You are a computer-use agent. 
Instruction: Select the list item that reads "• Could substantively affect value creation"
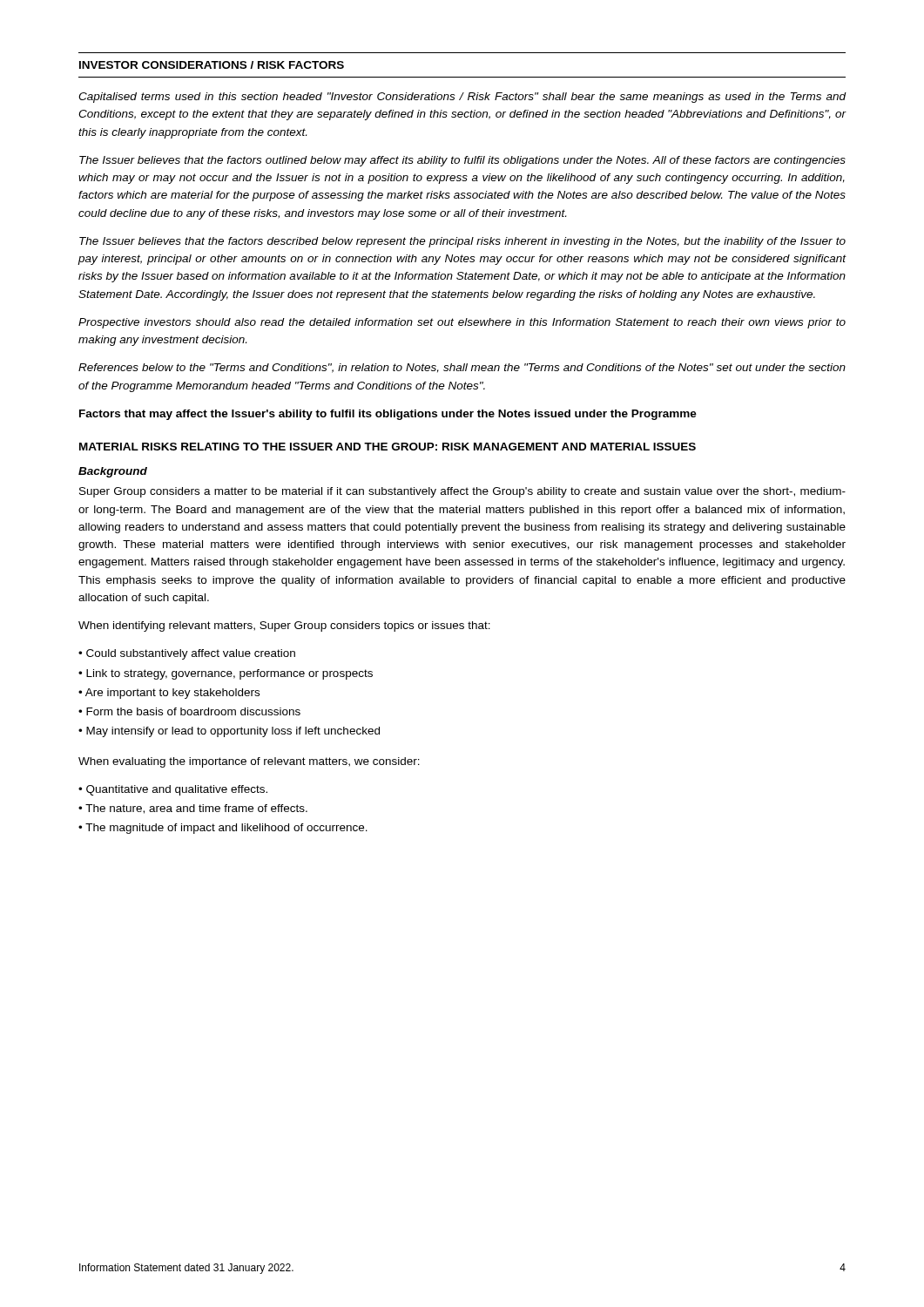tap(187, 654)
